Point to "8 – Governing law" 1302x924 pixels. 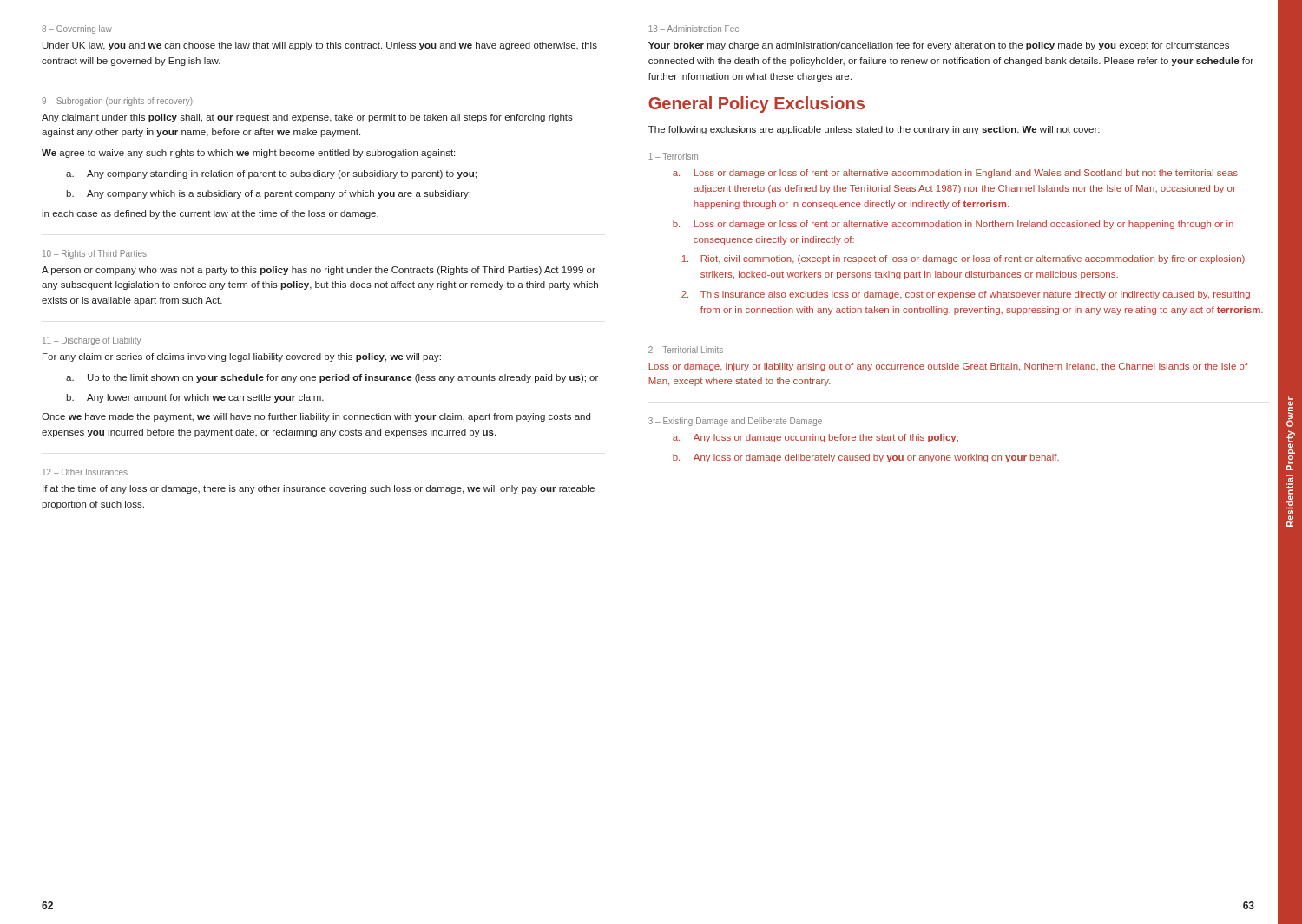pyautogui.click(x=77, y=29)
